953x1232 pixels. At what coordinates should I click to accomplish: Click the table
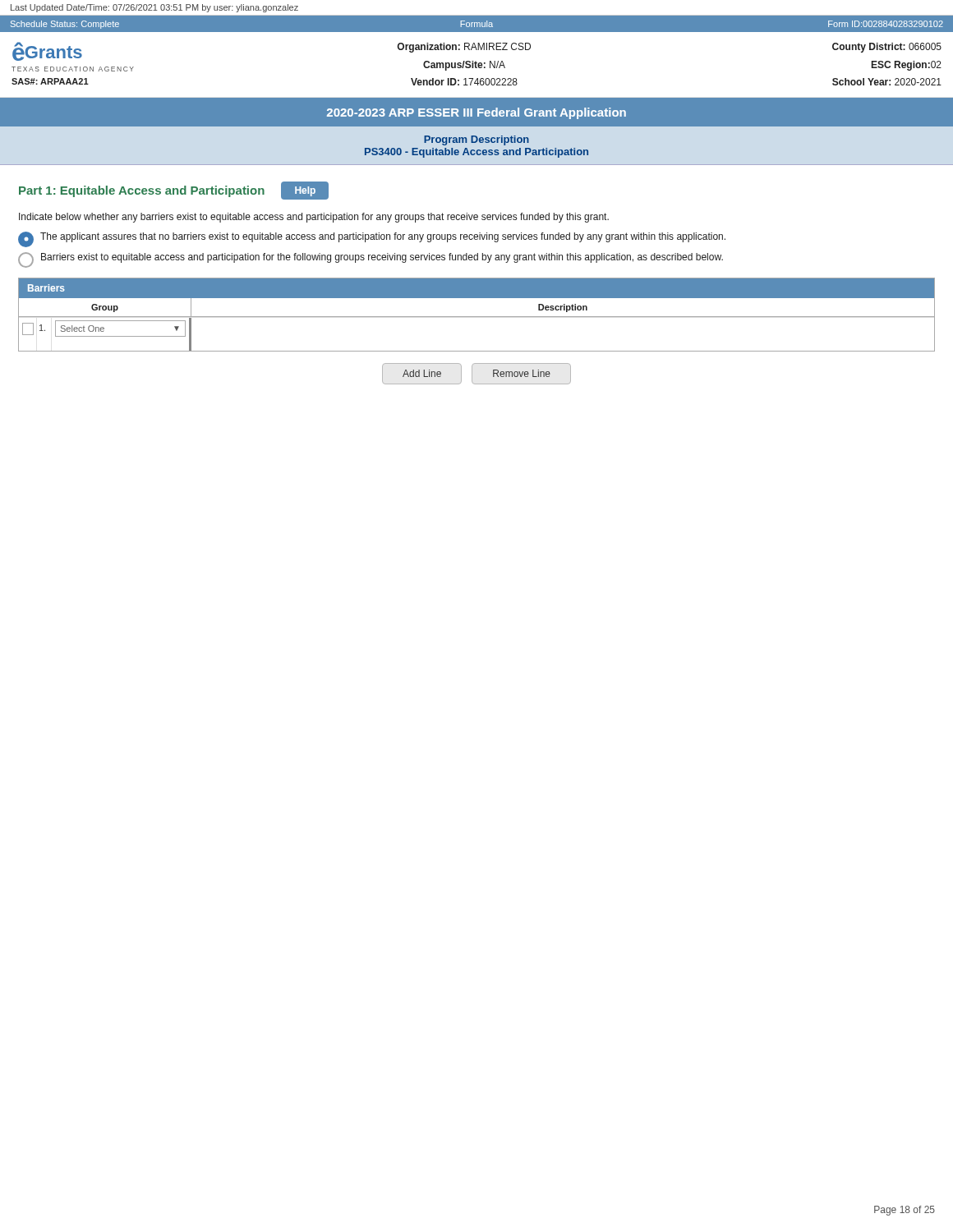pos(476,314)
